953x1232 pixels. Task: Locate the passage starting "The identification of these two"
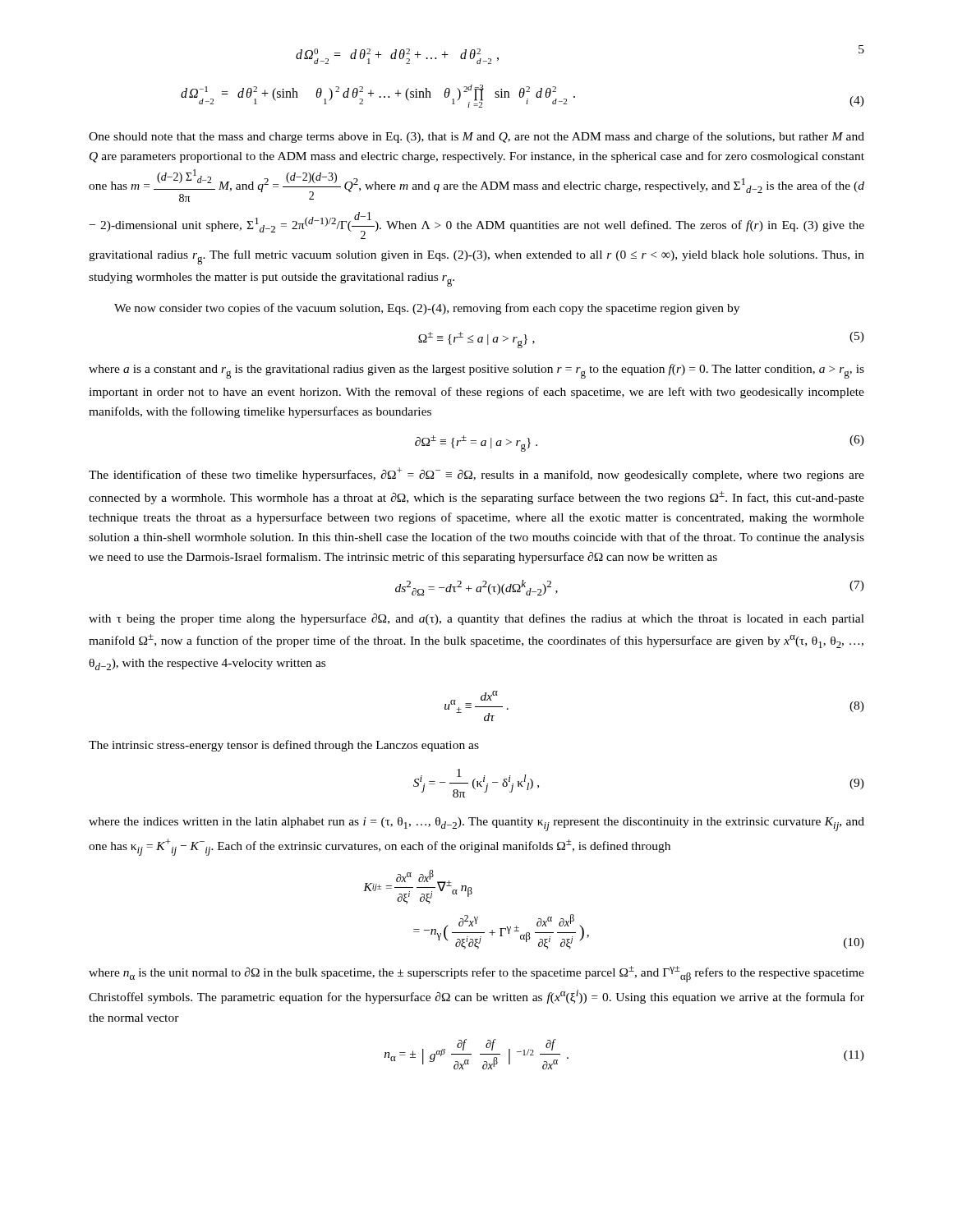coord(476,514)
